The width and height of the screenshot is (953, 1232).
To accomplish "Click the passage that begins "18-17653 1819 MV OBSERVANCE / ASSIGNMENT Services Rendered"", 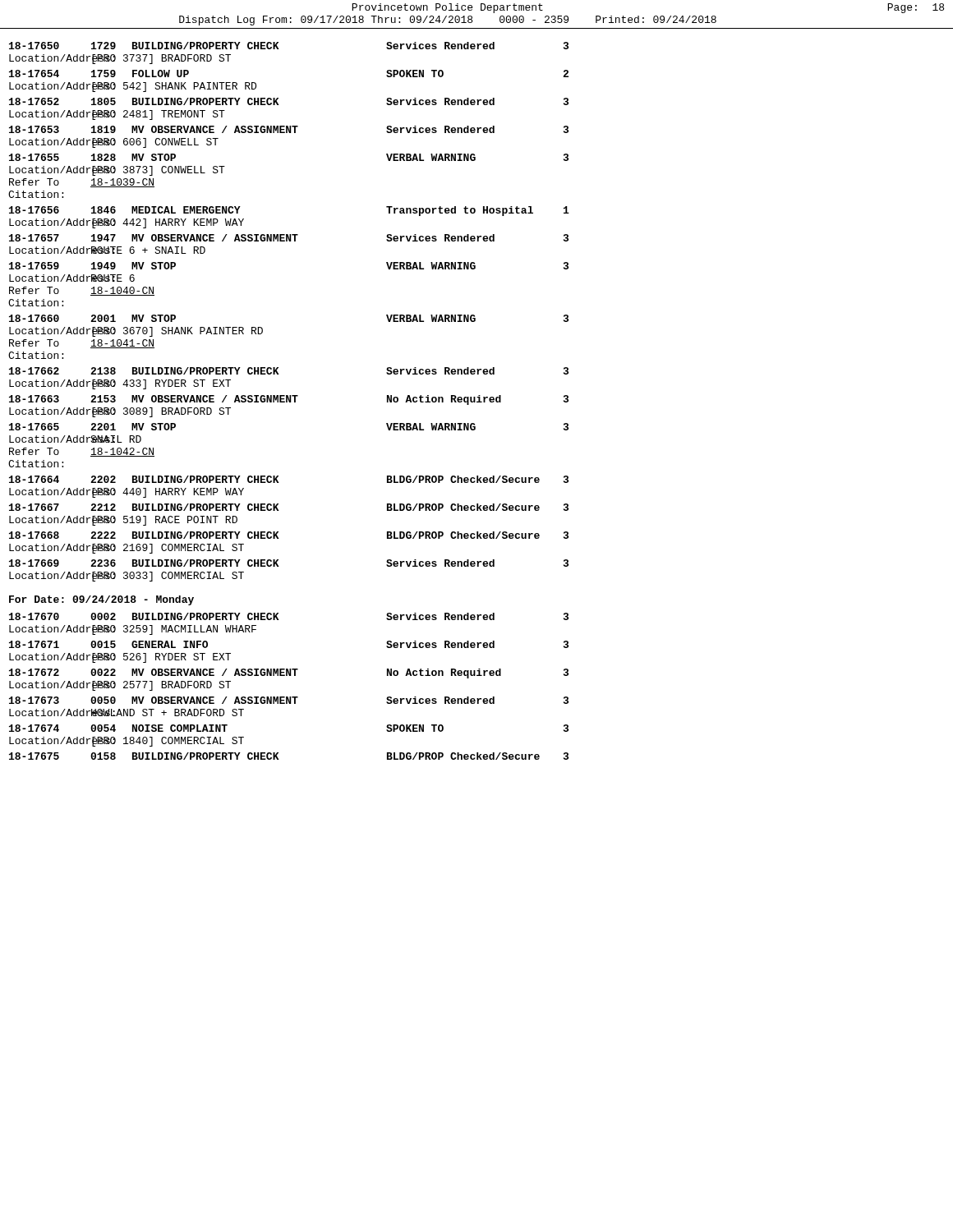I will pos(476,136).
